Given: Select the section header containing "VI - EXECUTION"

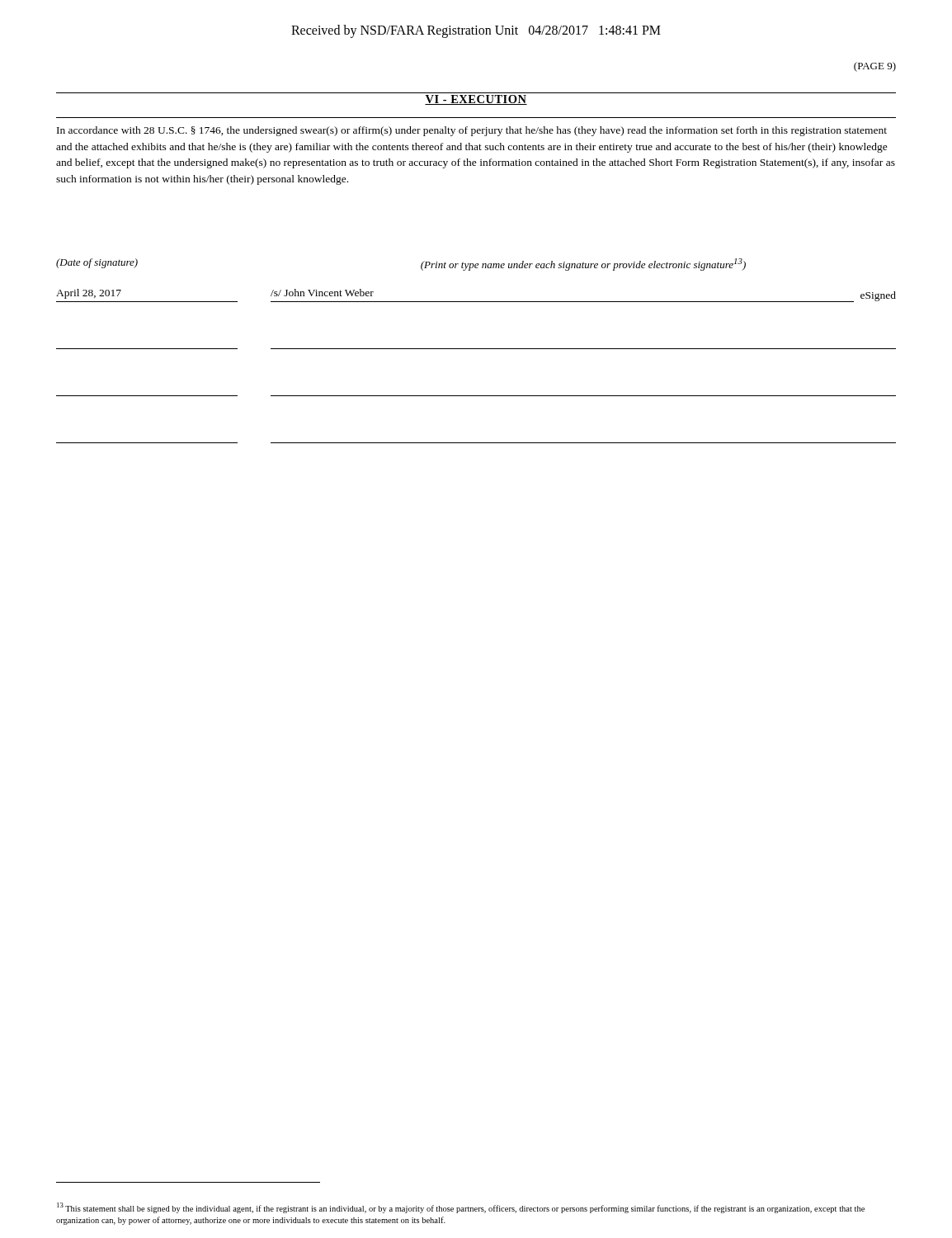Looking at the screenshot, I should tap(476, 99).
